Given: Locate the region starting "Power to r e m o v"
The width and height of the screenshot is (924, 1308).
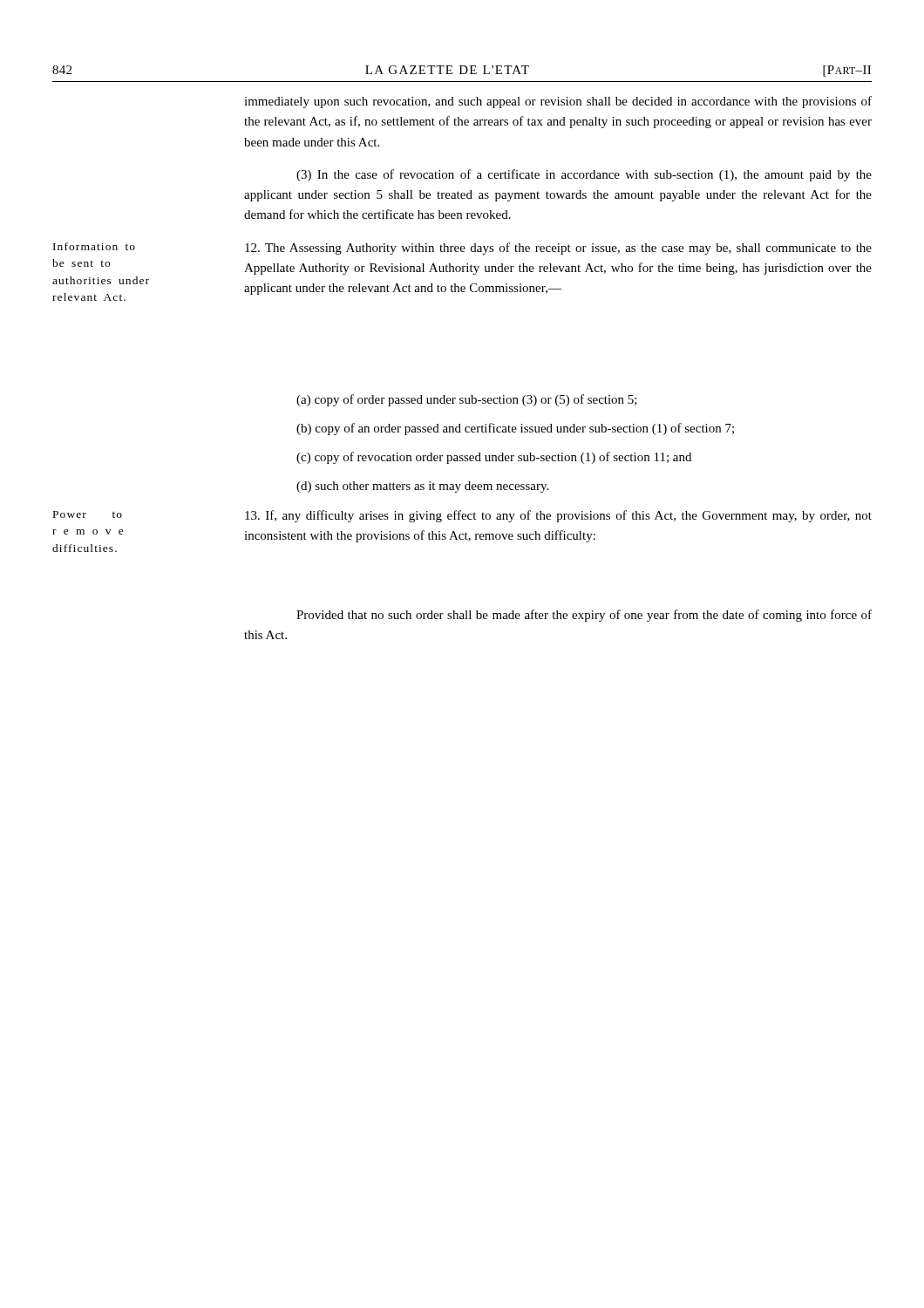Looking at the screenshot, I should click(x=462, y=531).
